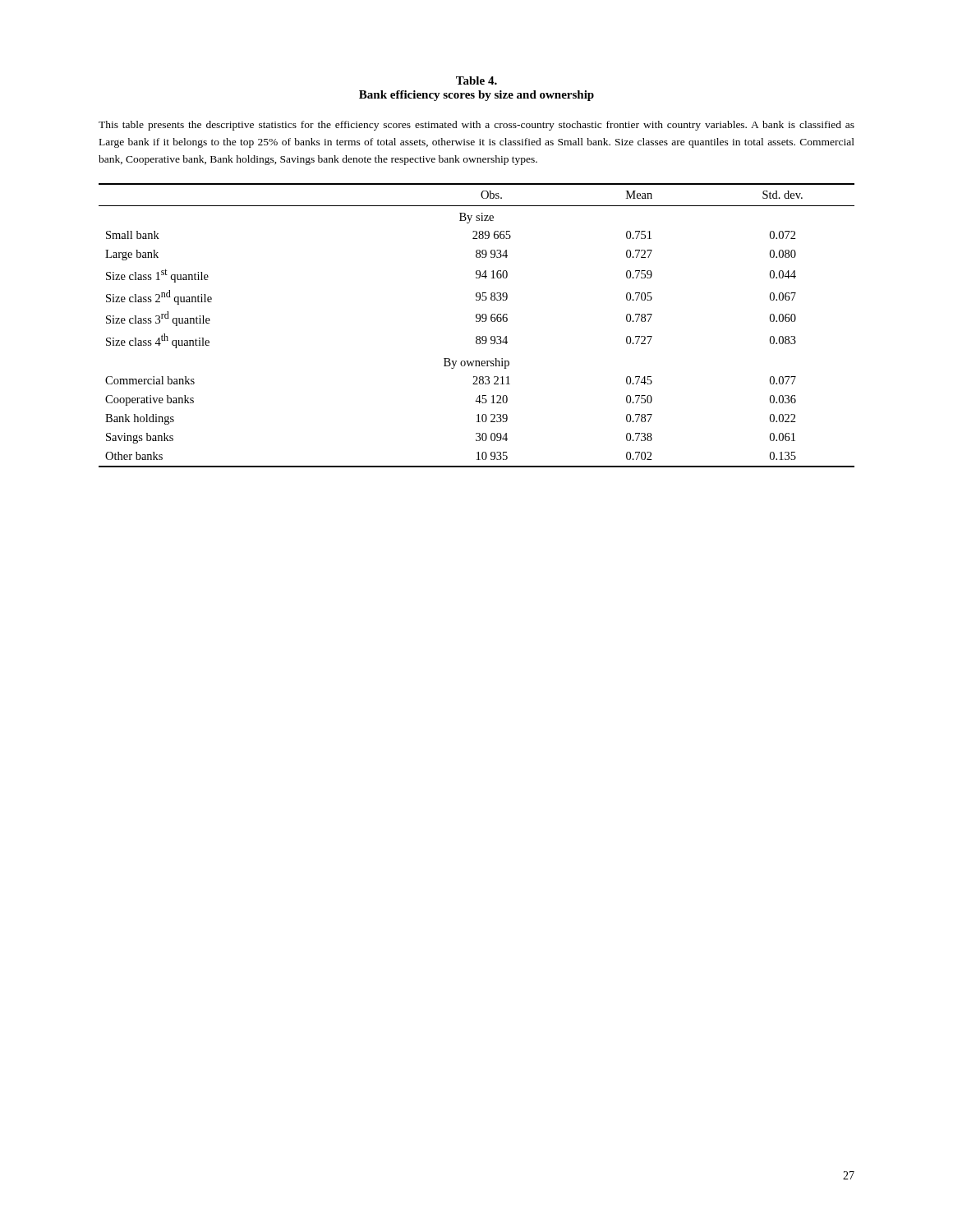Locate a table

[x=476, y=325]
